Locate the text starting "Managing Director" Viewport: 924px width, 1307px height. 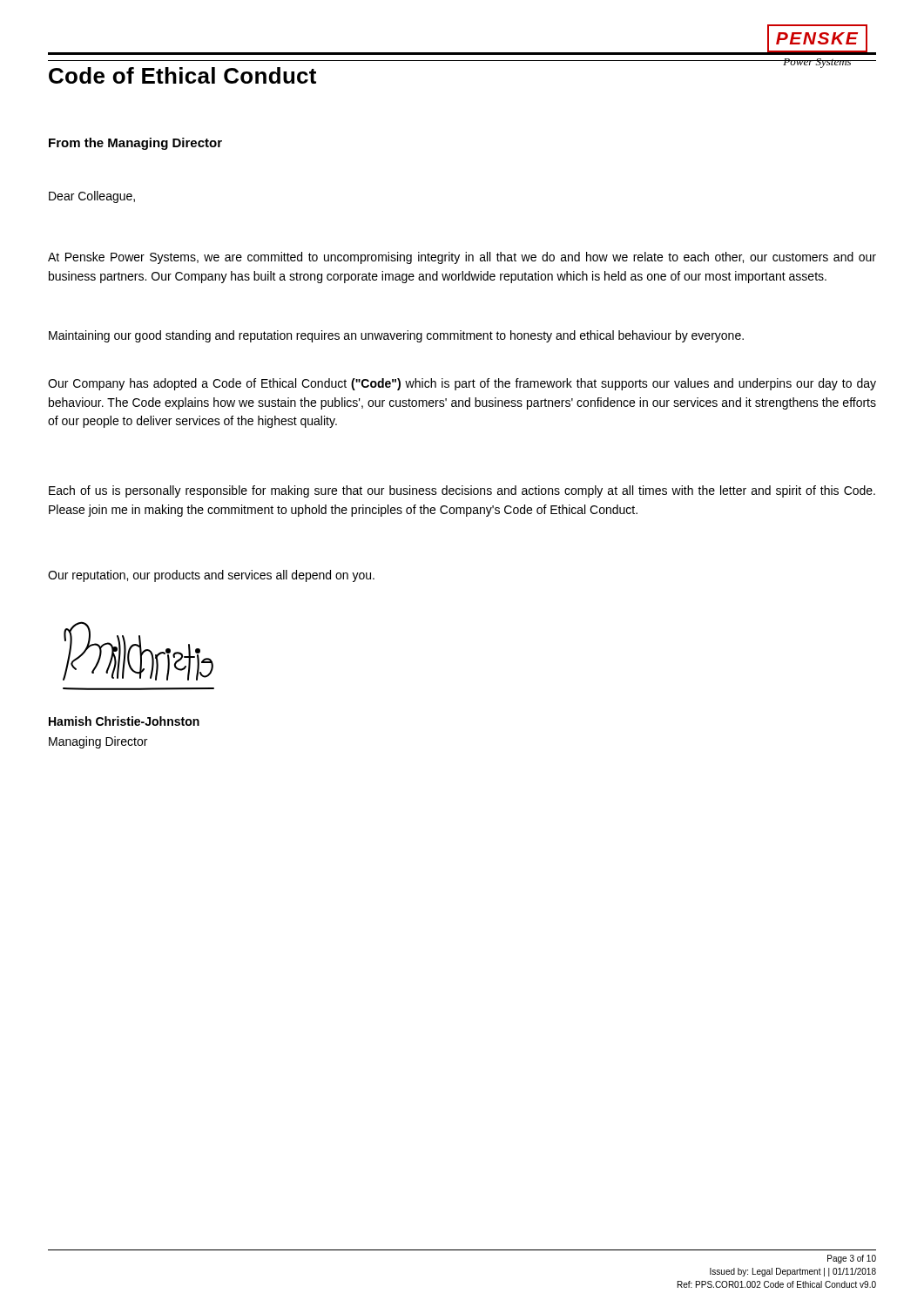coord(98,742)
